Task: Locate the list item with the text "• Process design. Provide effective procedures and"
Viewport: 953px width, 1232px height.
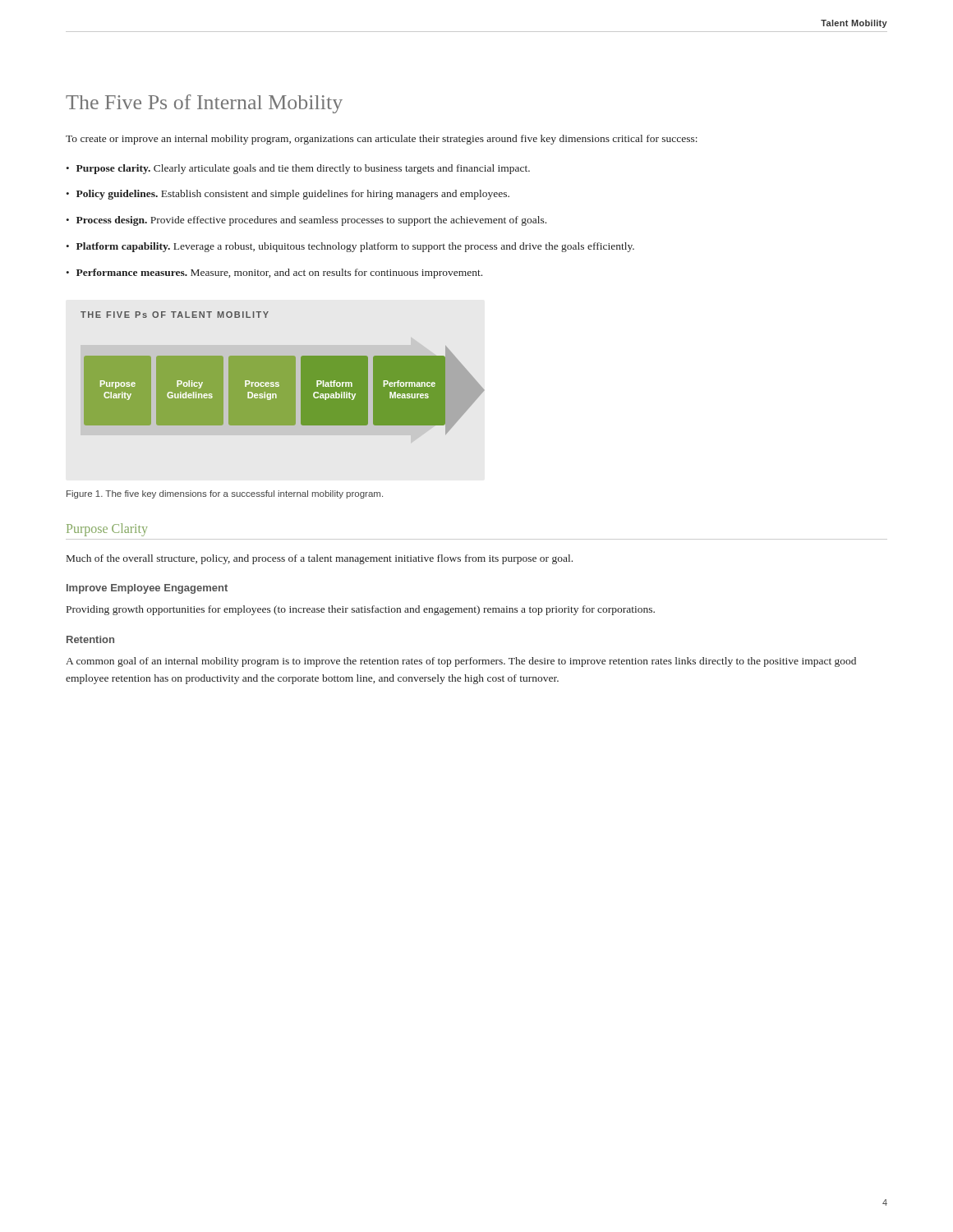Action: pyautogui.click(x=476, y=220)
